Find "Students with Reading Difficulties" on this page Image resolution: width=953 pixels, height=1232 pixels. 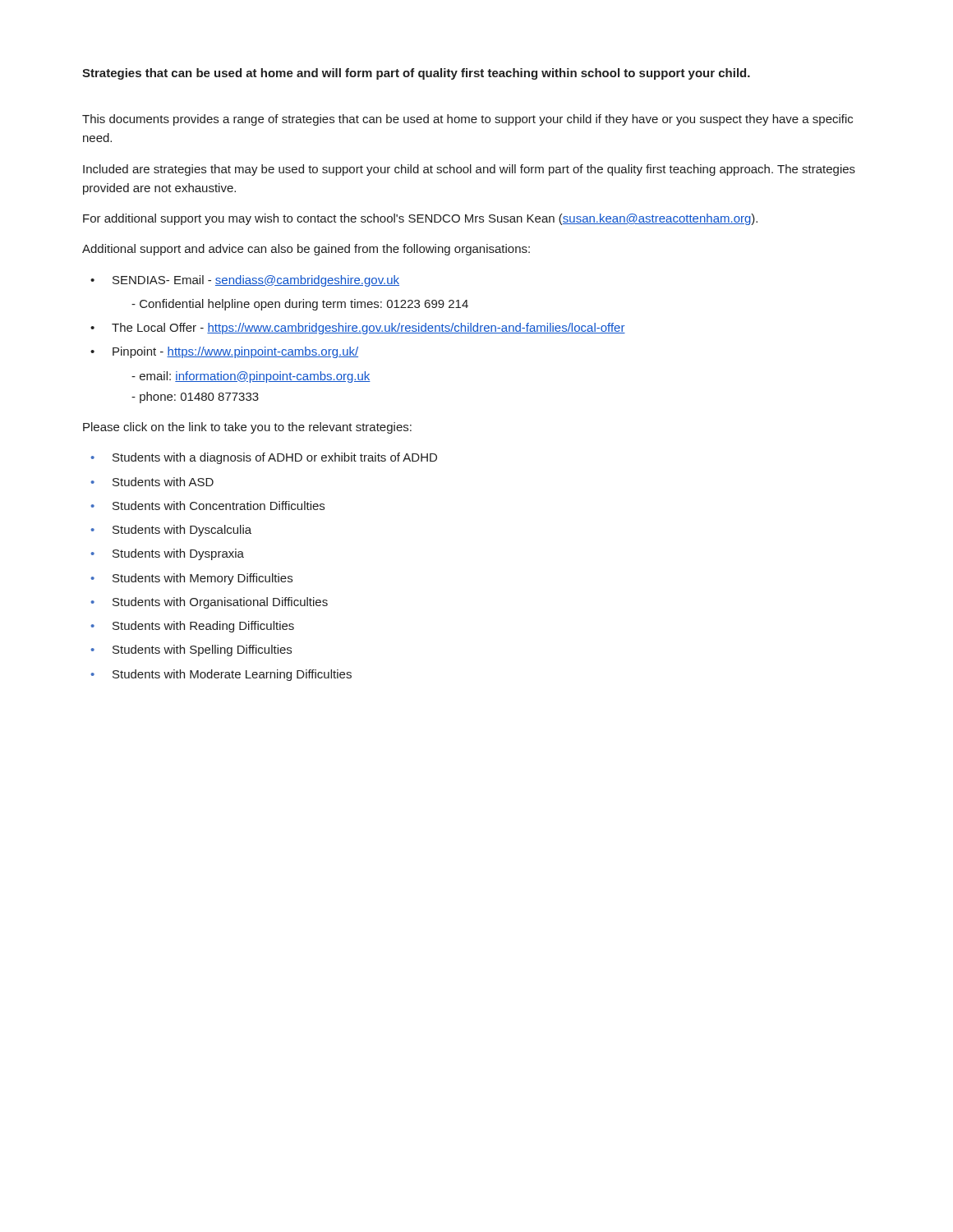click(203, 627)
